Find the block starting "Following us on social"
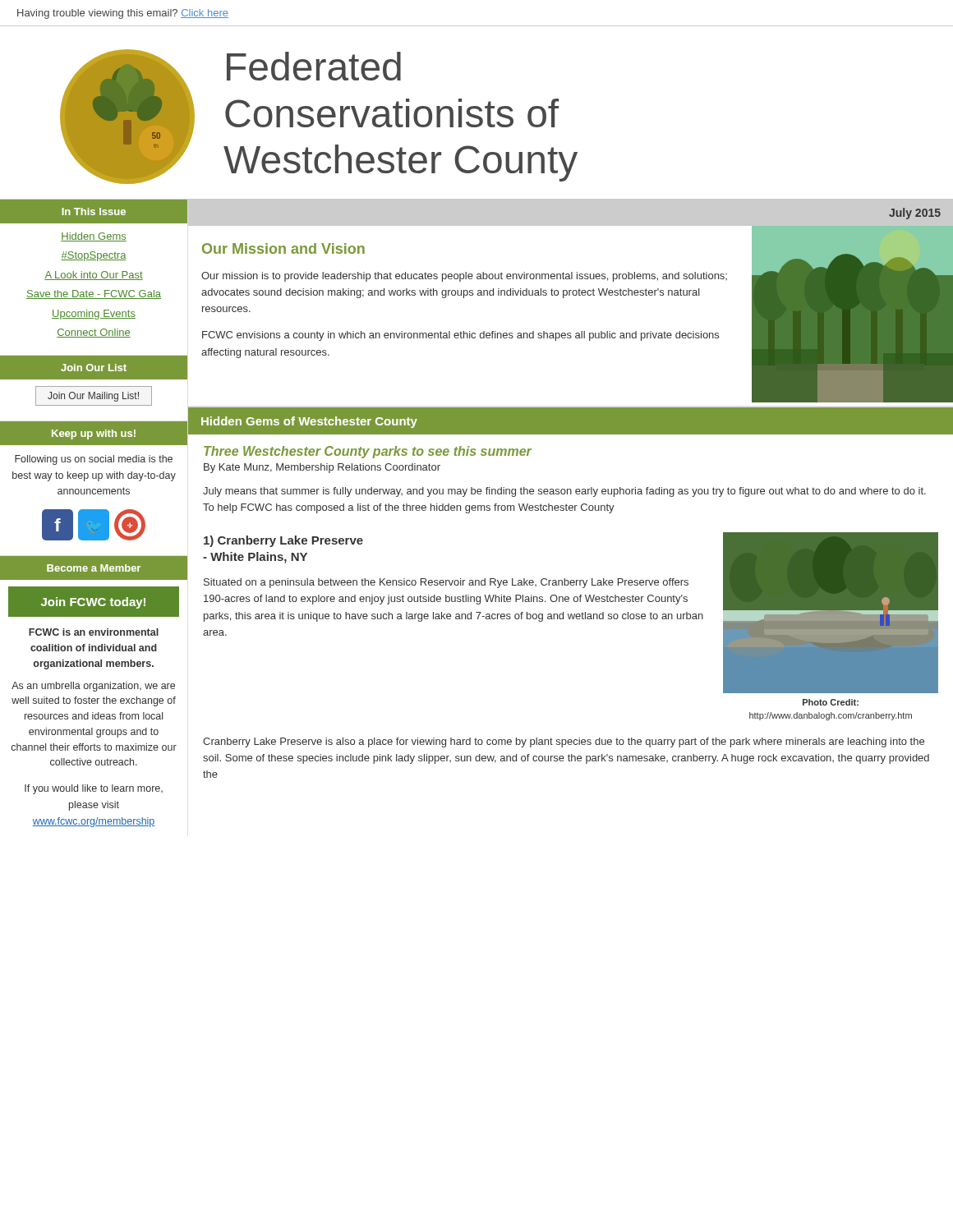The width and height of the screenshot is (953, 1232). coord(94,475)
